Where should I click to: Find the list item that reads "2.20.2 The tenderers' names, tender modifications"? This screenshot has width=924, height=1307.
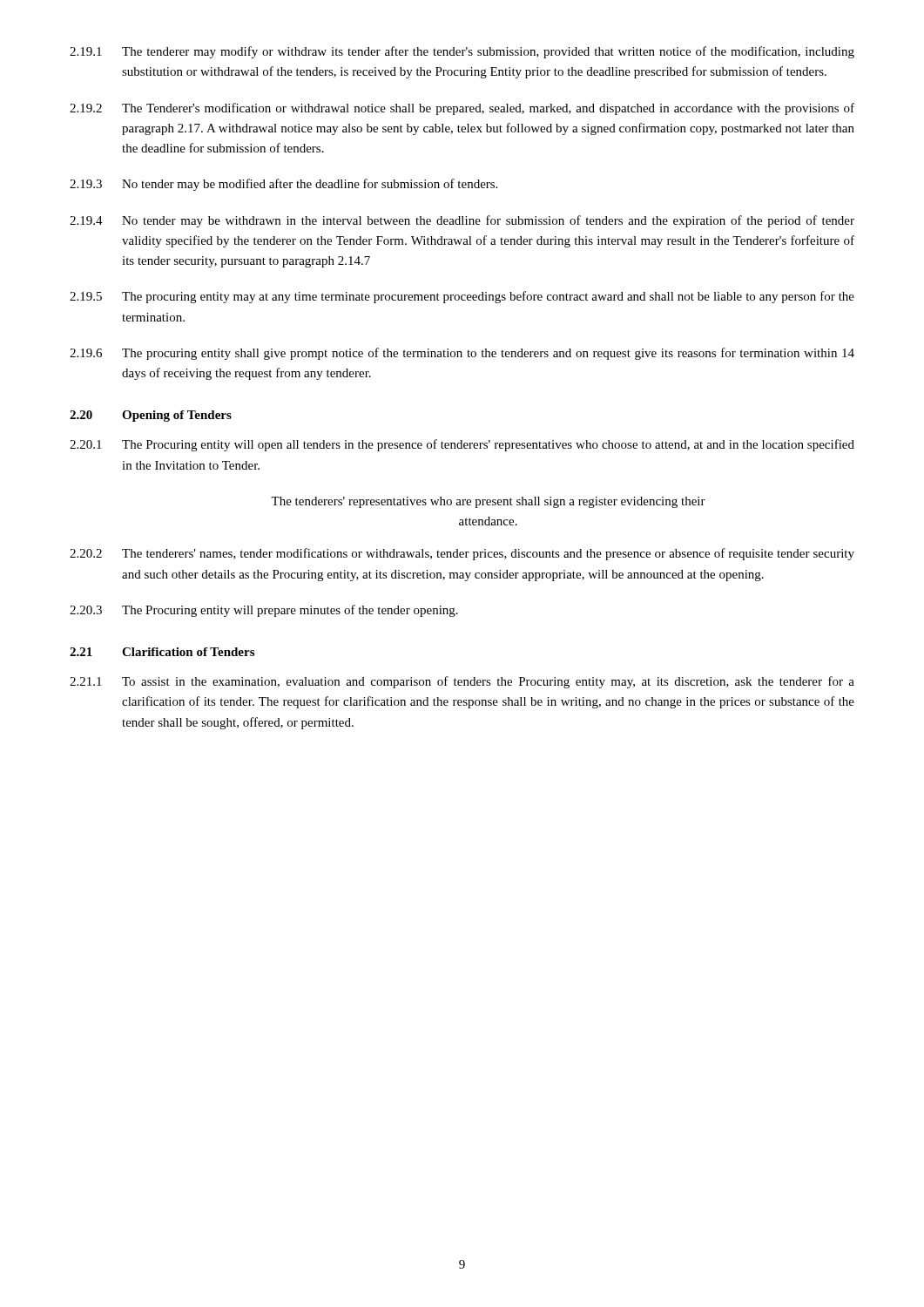462,564
